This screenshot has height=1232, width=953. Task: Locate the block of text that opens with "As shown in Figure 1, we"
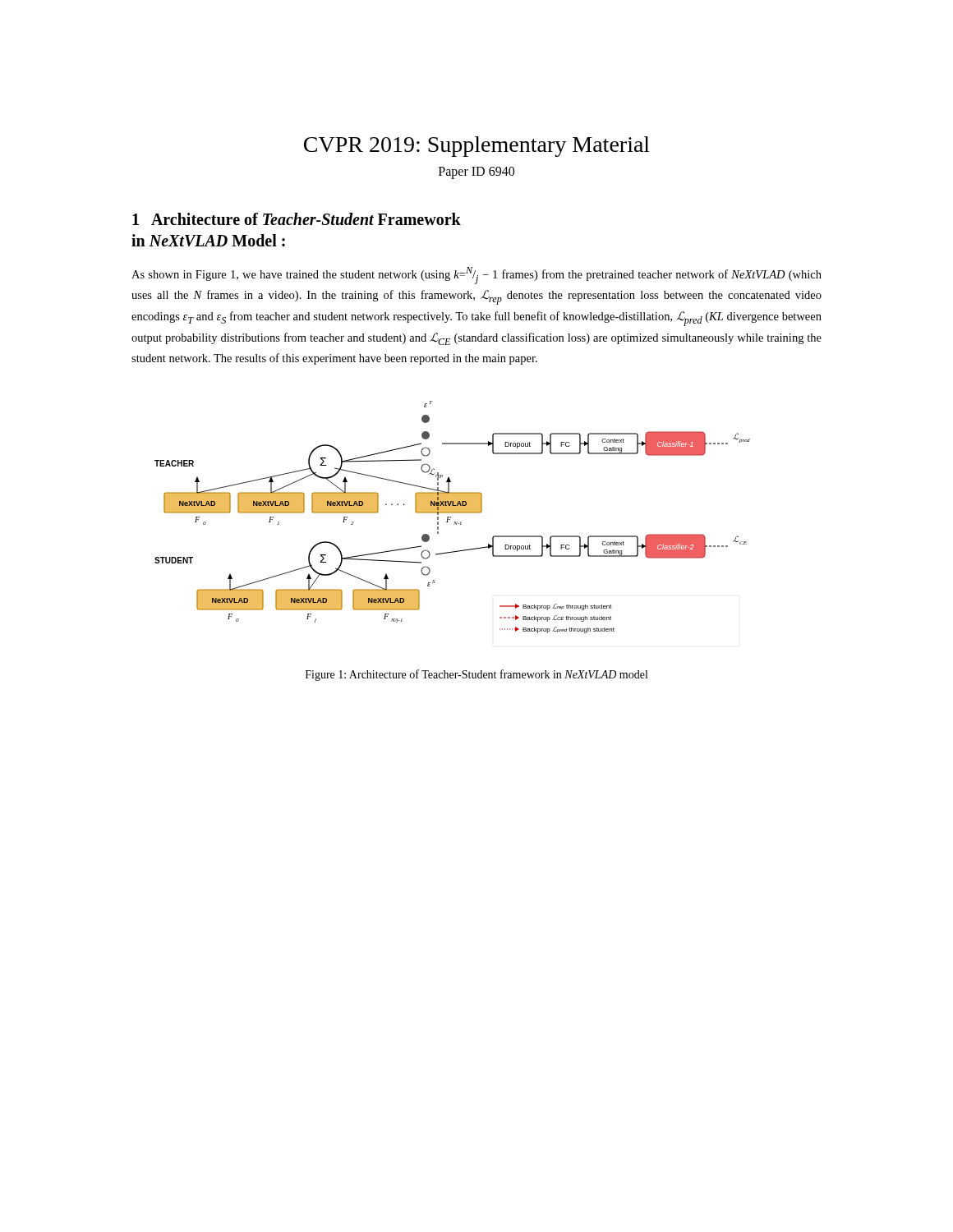pyautogui.click(x=476, y=315)
